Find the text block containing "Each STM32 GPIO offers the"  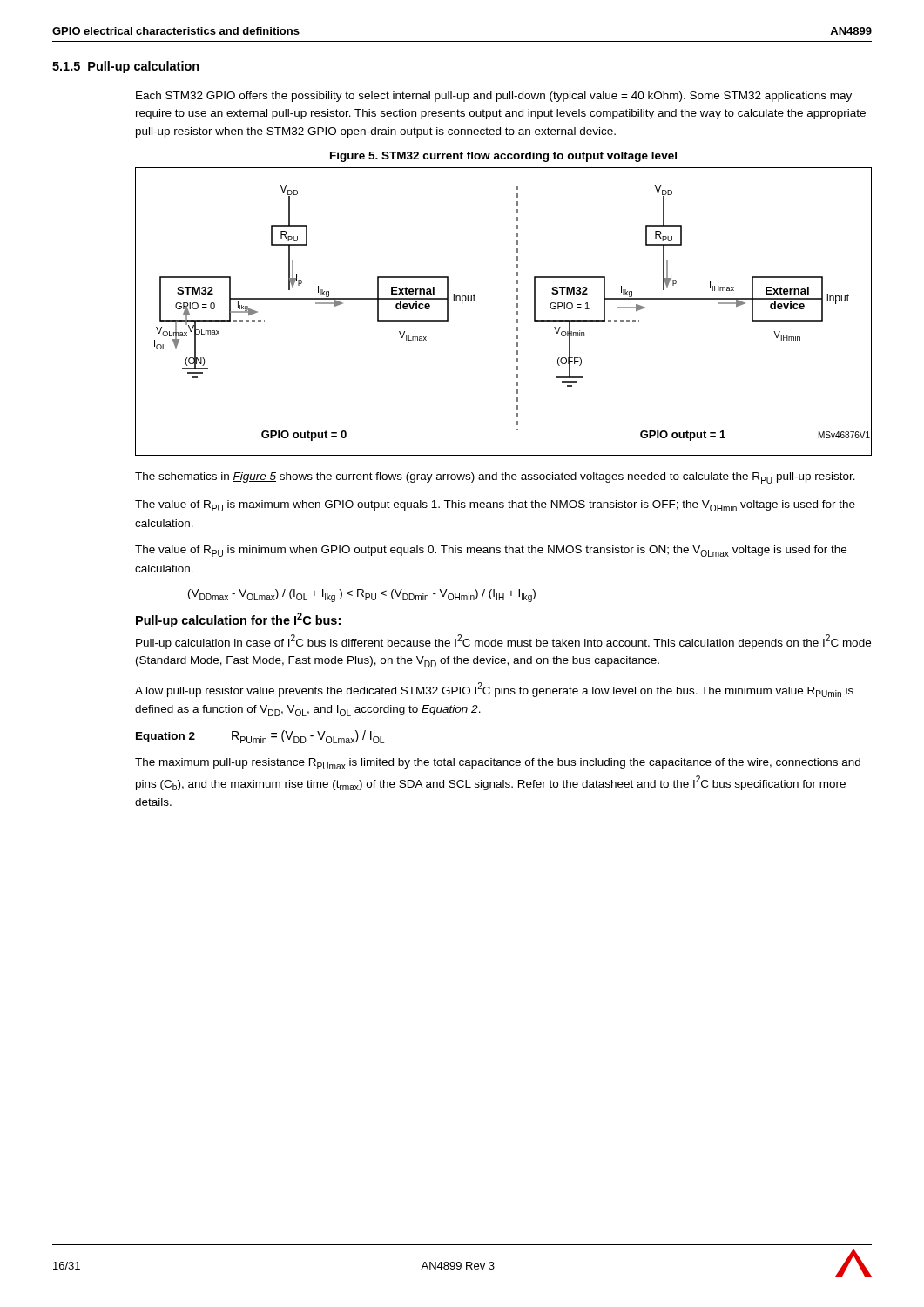pos(501,113)
